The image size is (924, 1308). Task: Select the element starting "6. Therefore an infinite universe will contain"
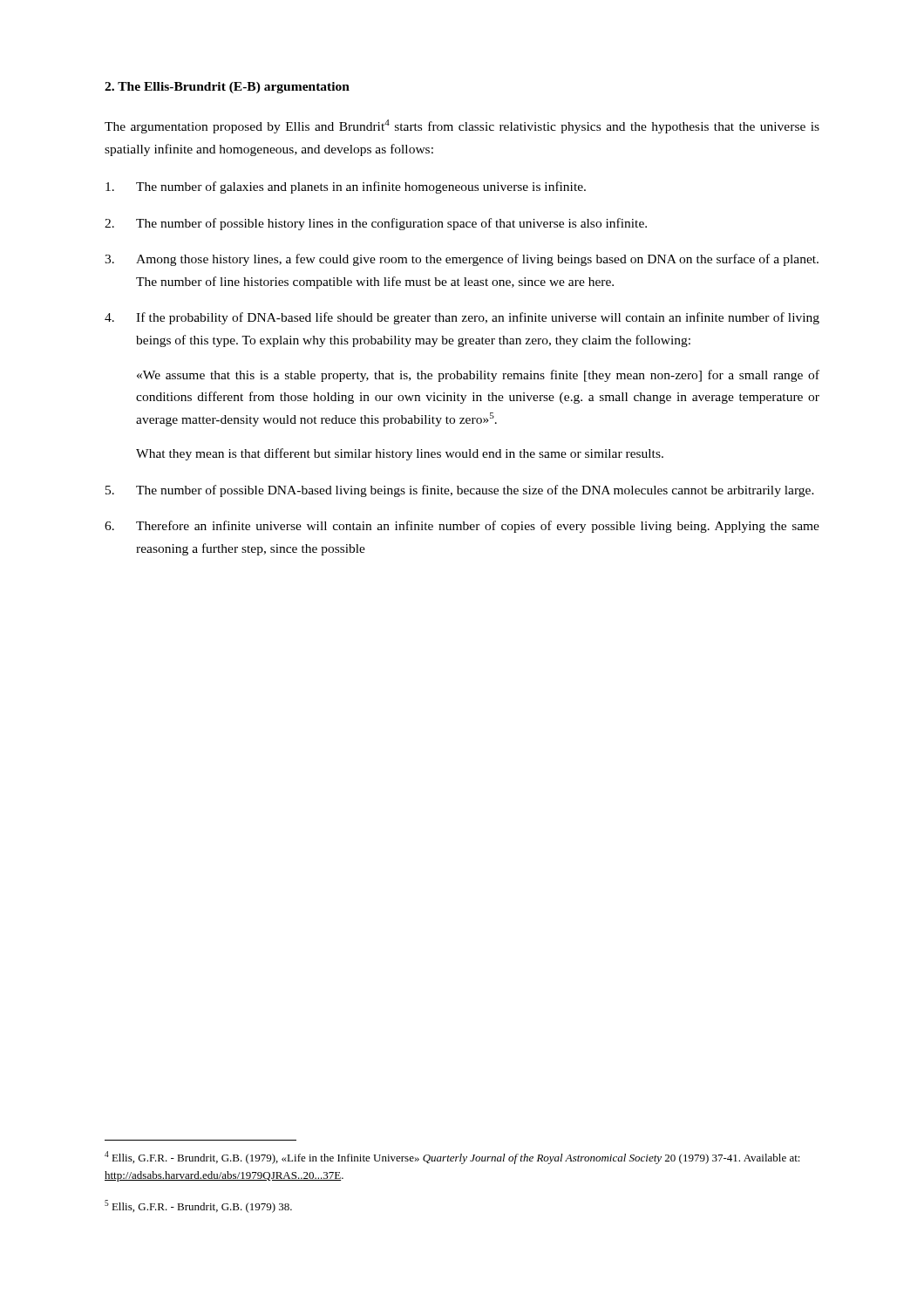pos(462,537)
